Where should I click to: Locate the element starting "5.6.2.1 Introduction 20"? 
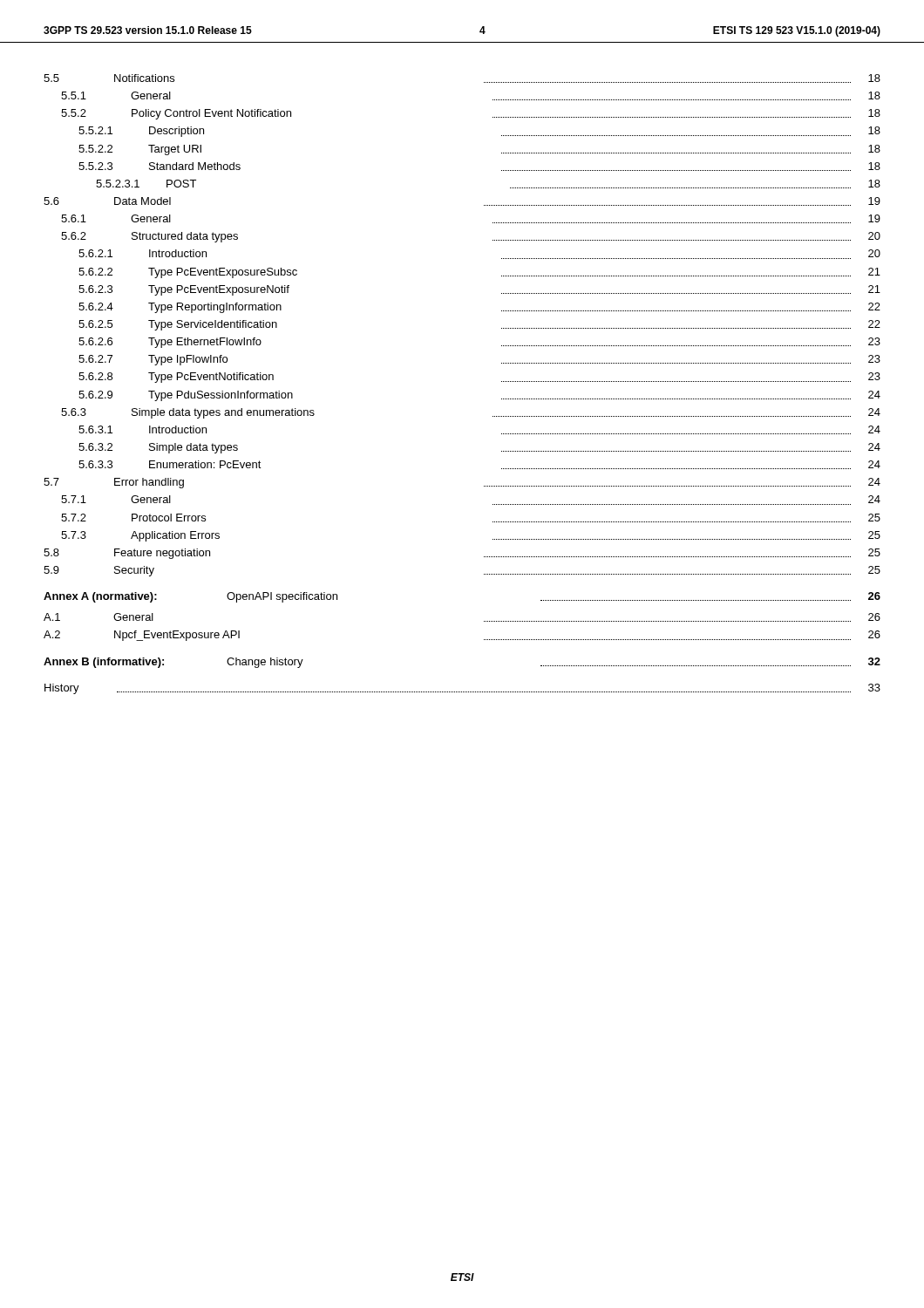point(90,253)
